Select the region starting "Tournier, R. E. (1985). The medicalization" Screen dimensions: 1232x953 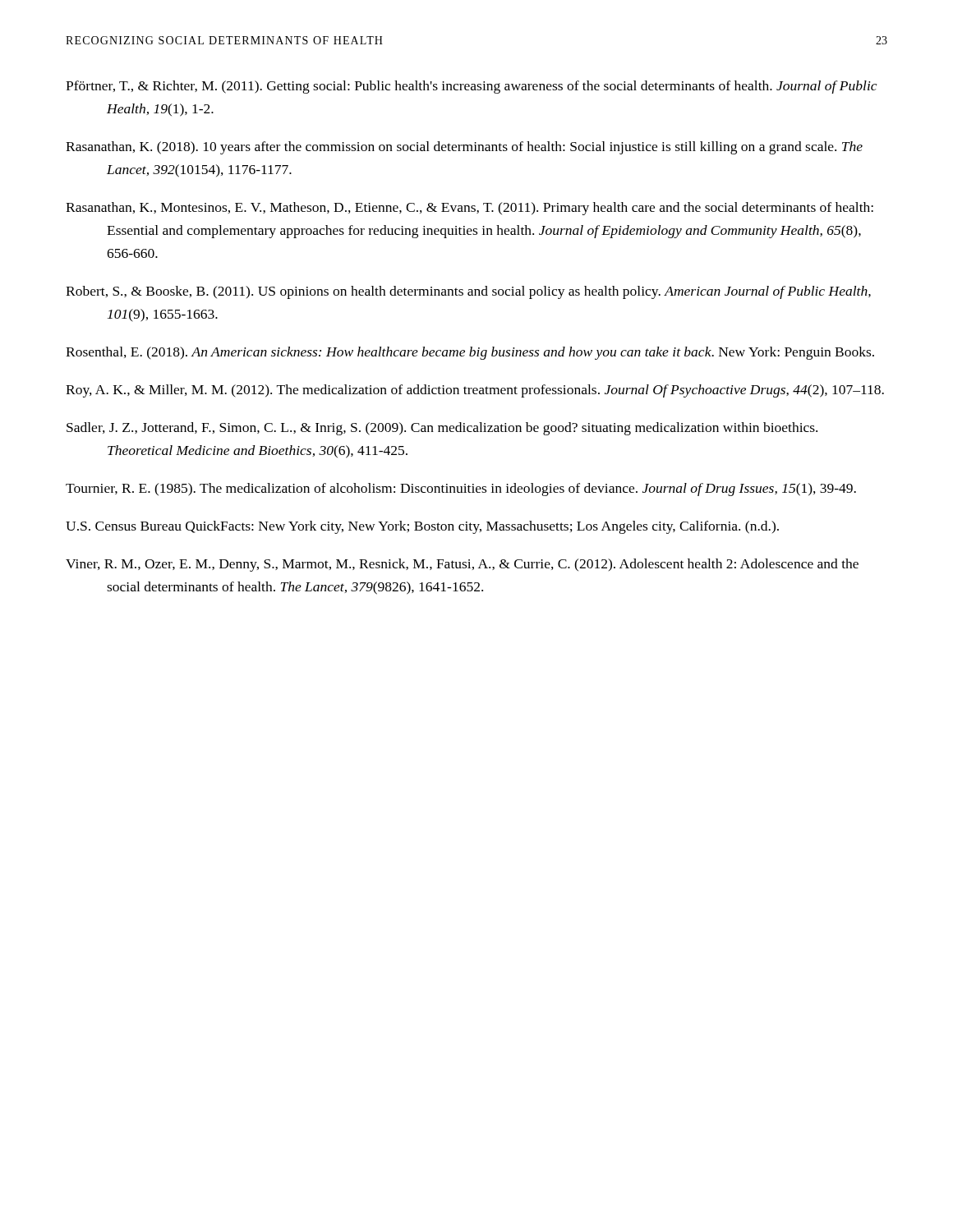click(461, 488)
